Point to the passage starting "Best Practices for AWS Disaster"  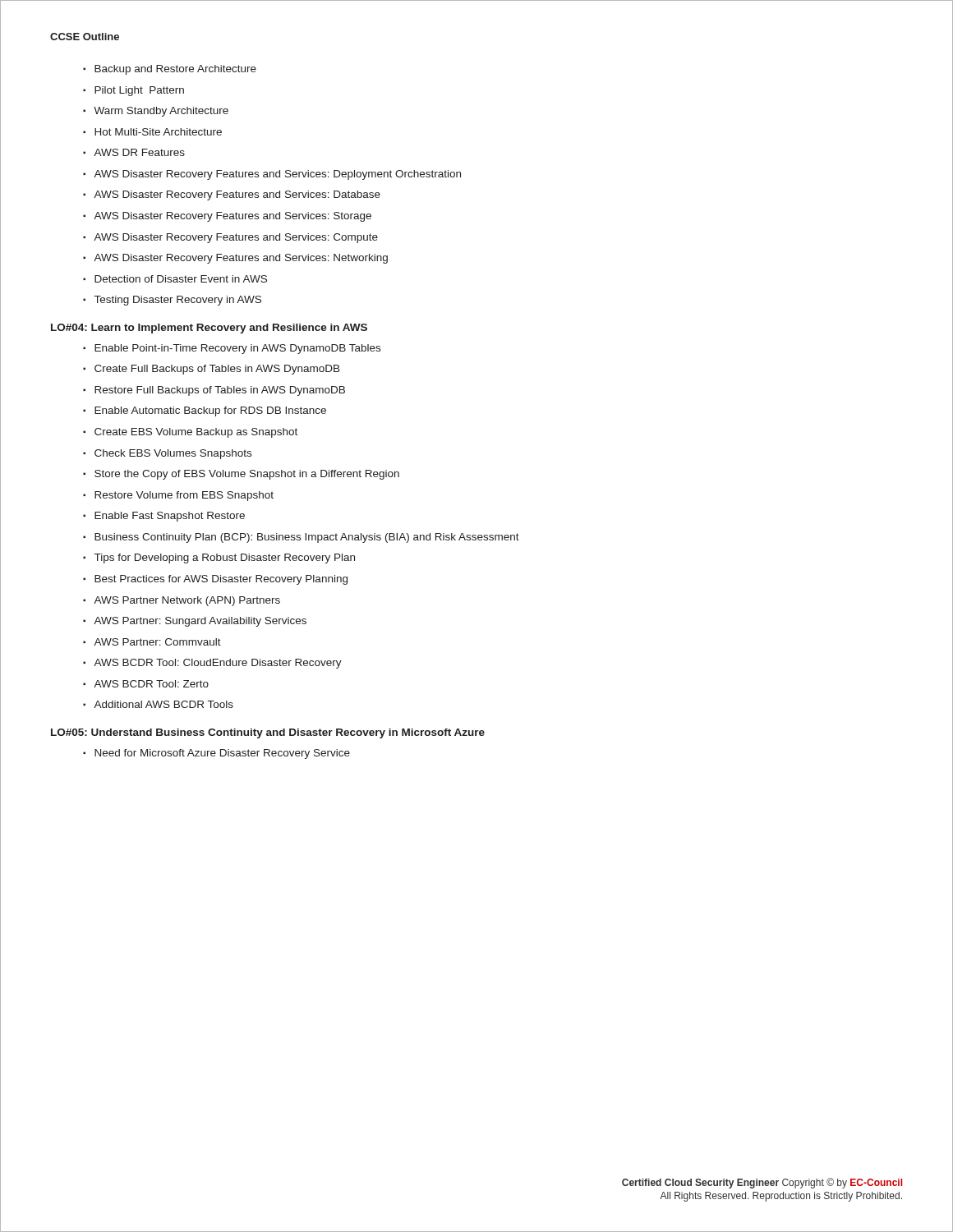click(221, 579)
